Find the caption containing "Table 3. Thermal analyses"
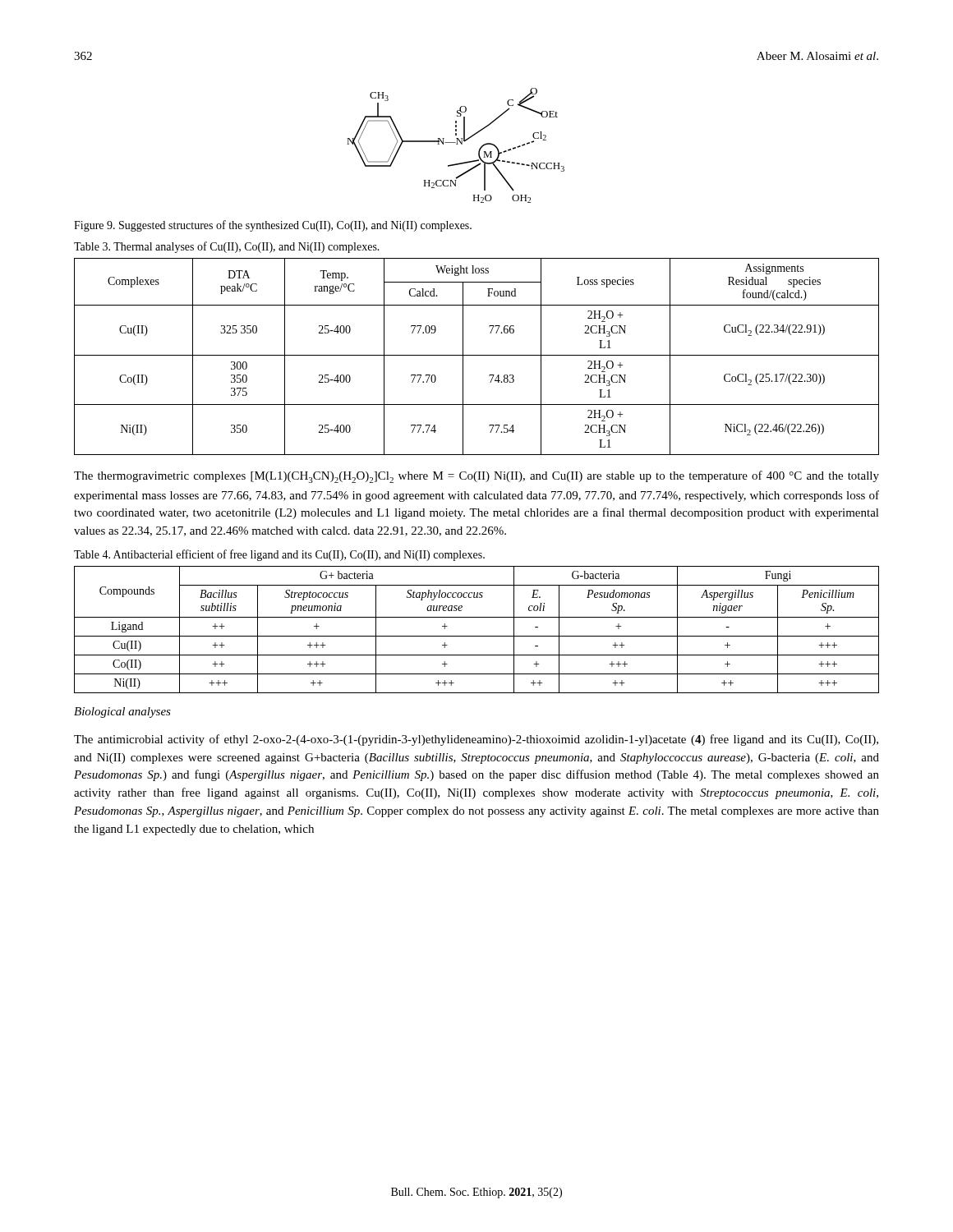 tap(476, 247)
